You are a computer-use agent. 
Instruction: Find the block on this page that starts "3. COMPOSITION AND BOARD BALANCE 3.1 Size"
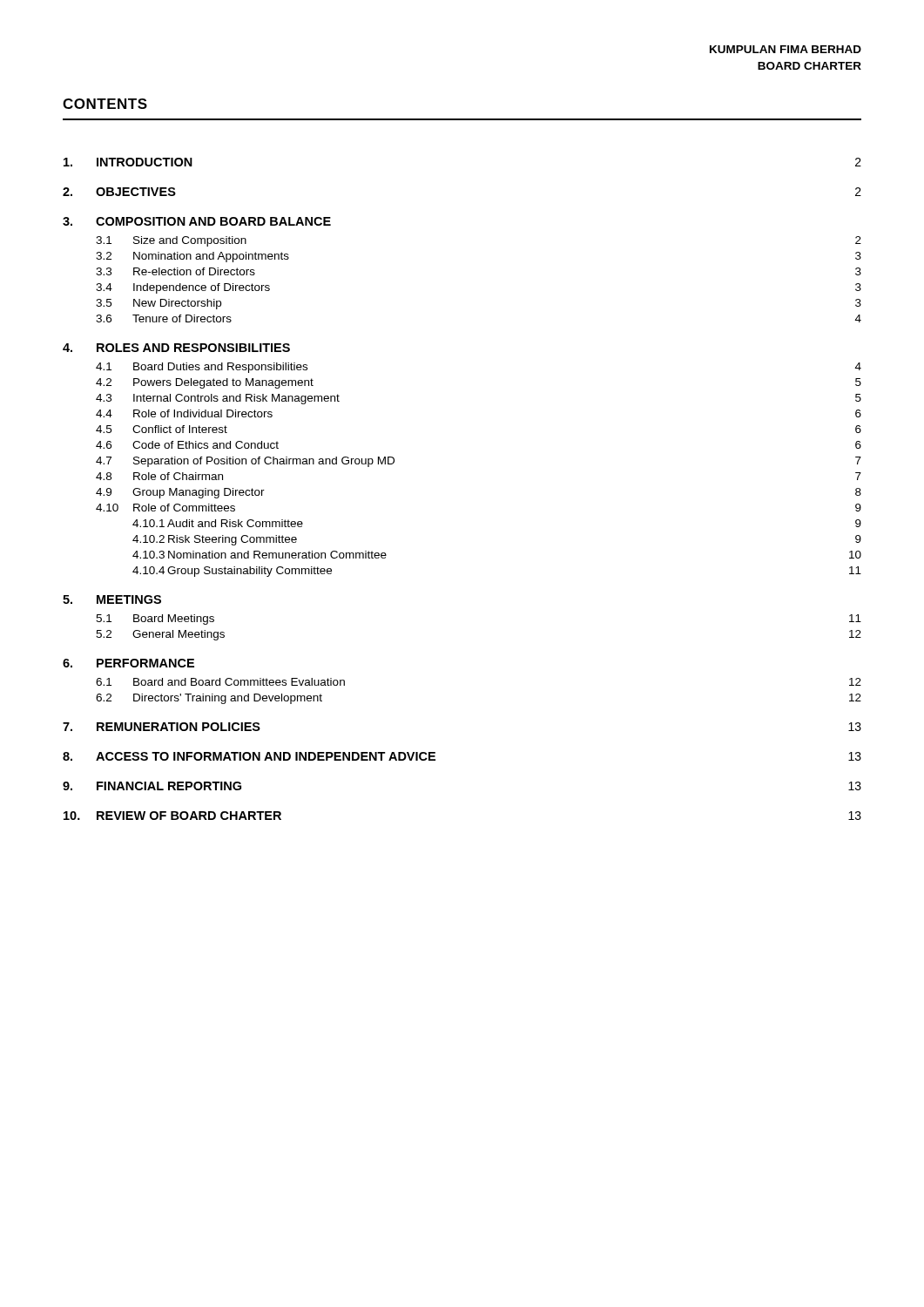click(x=197, y=221)
